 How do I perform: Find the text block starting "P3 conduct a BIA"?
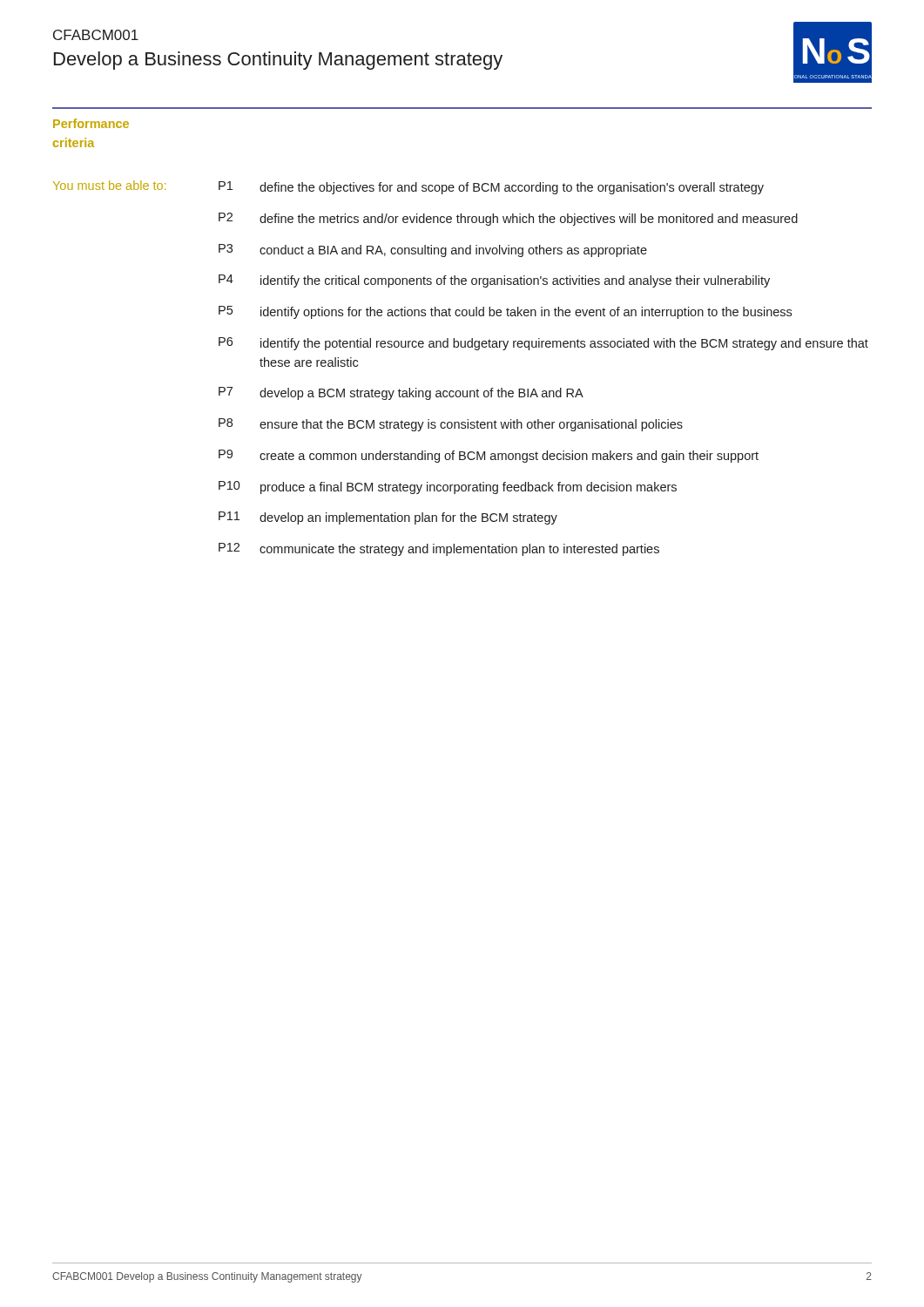coord(545,250)
